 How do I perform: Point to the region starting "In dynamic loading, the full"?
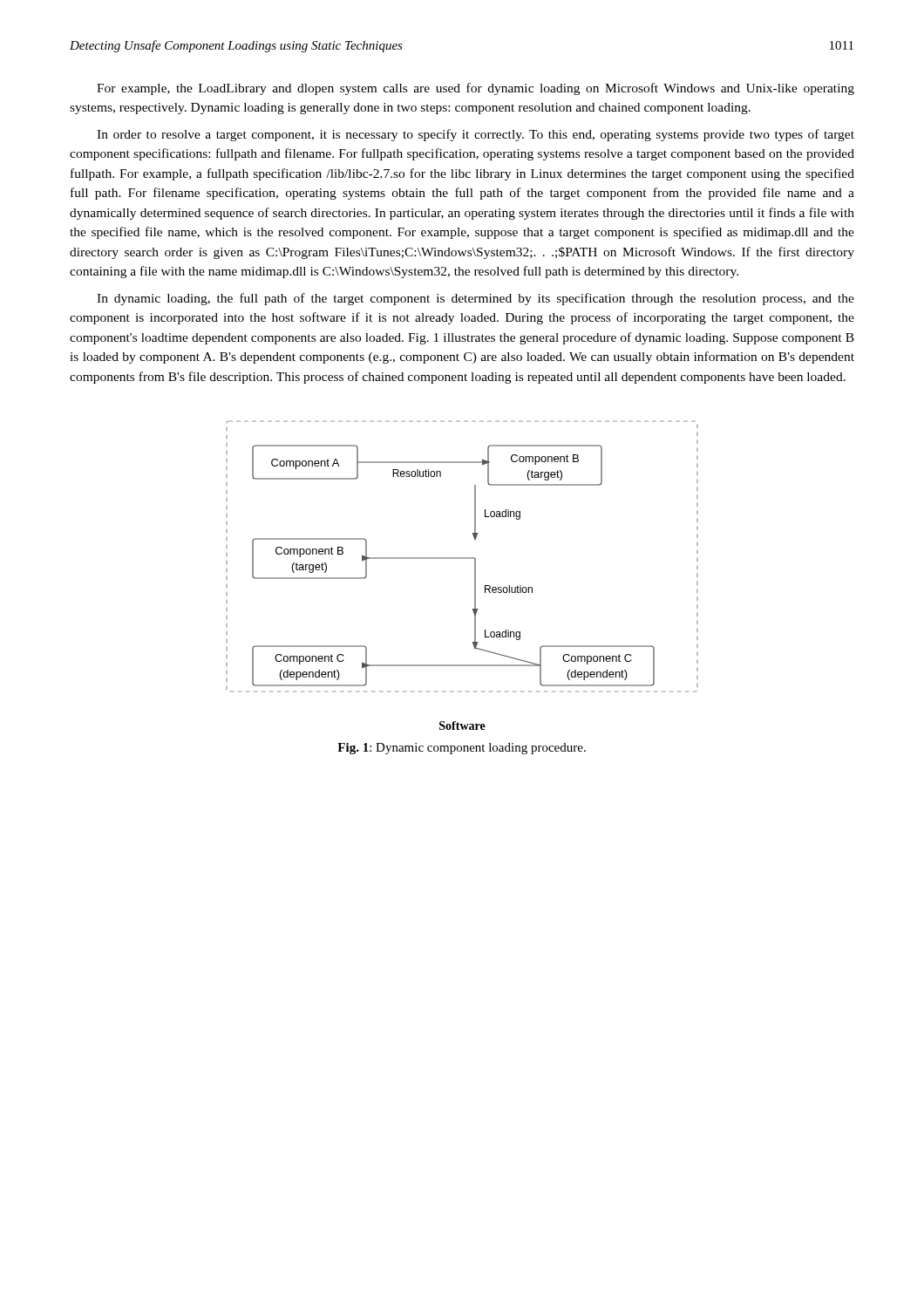click(x=462, y=337)
